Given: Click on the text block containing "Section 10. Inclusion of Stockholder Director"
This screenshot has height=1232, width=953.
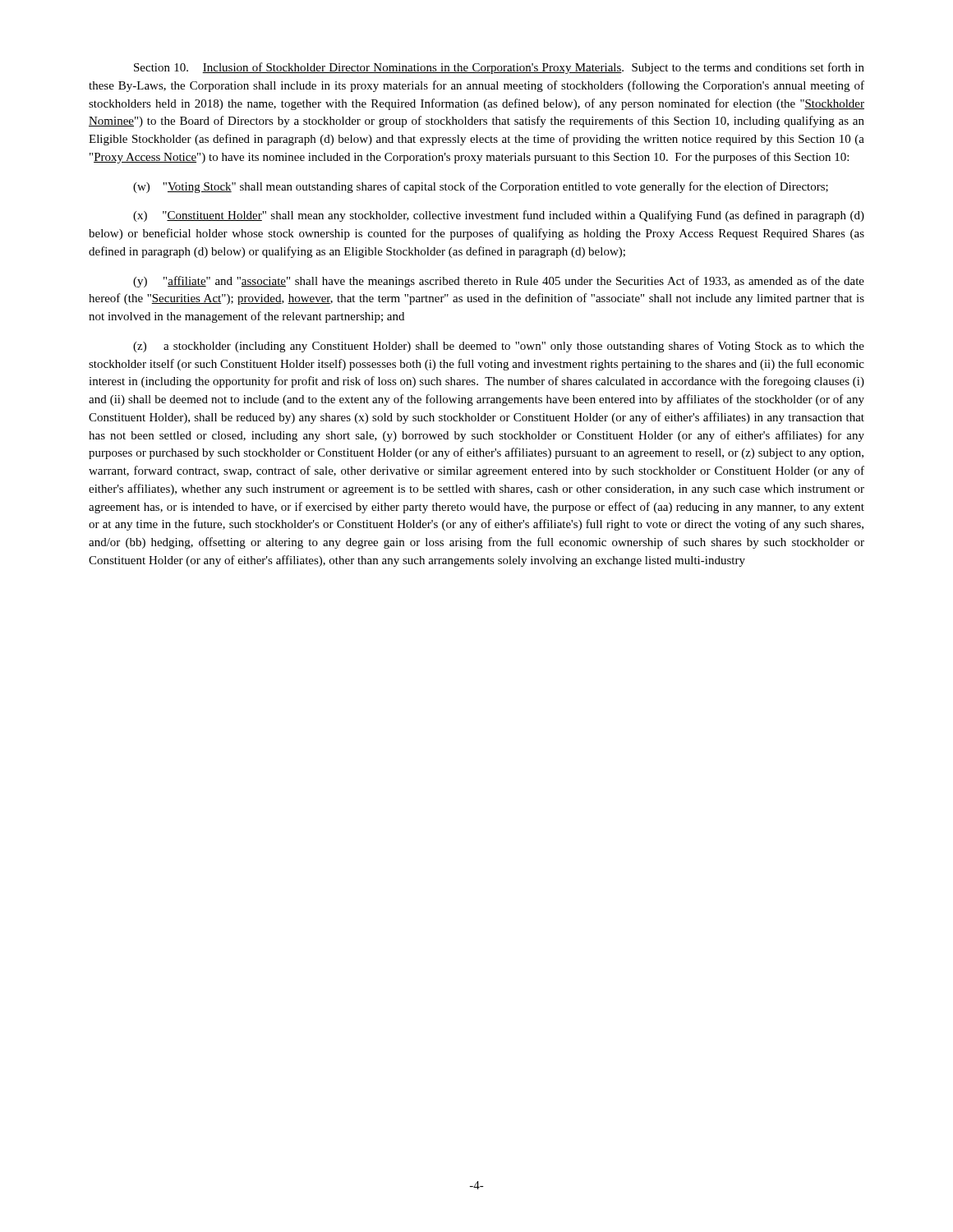Looking at the screenshot, I should pos(476,113).
